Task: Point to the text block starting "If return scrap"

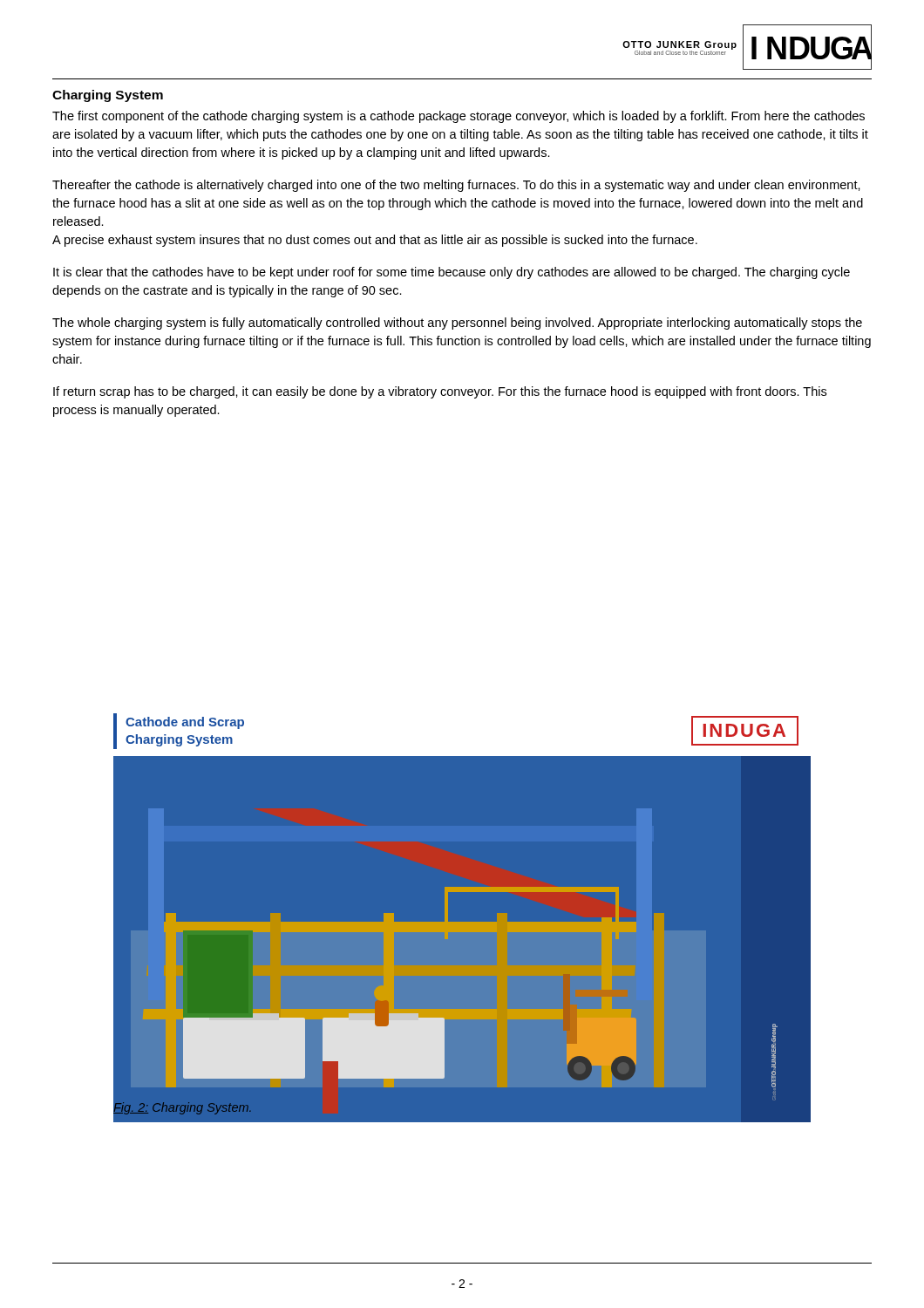Action: point(440,401)
